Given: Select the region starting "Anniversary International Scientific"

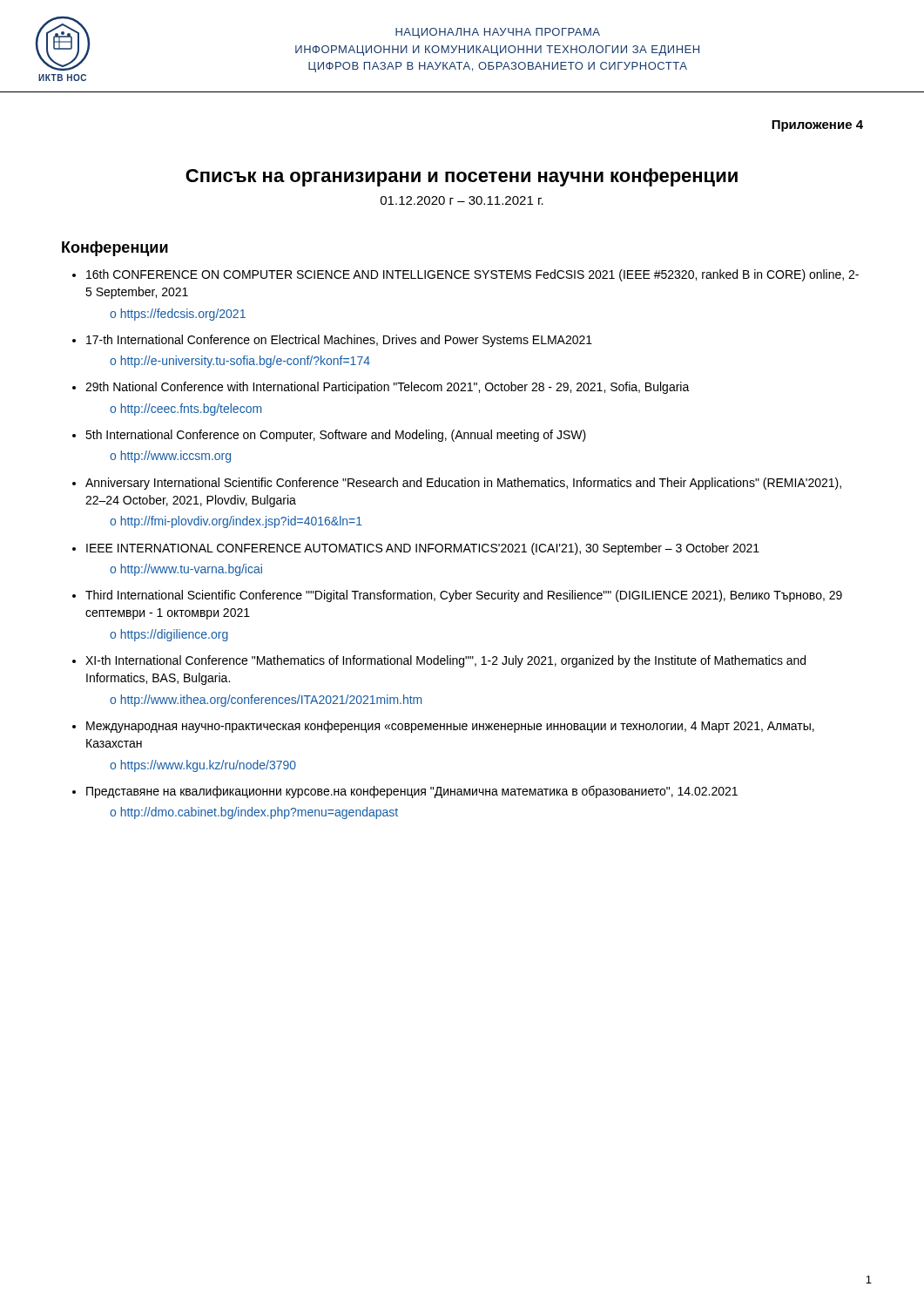Looking at the screenshot, I should (463, 484).
